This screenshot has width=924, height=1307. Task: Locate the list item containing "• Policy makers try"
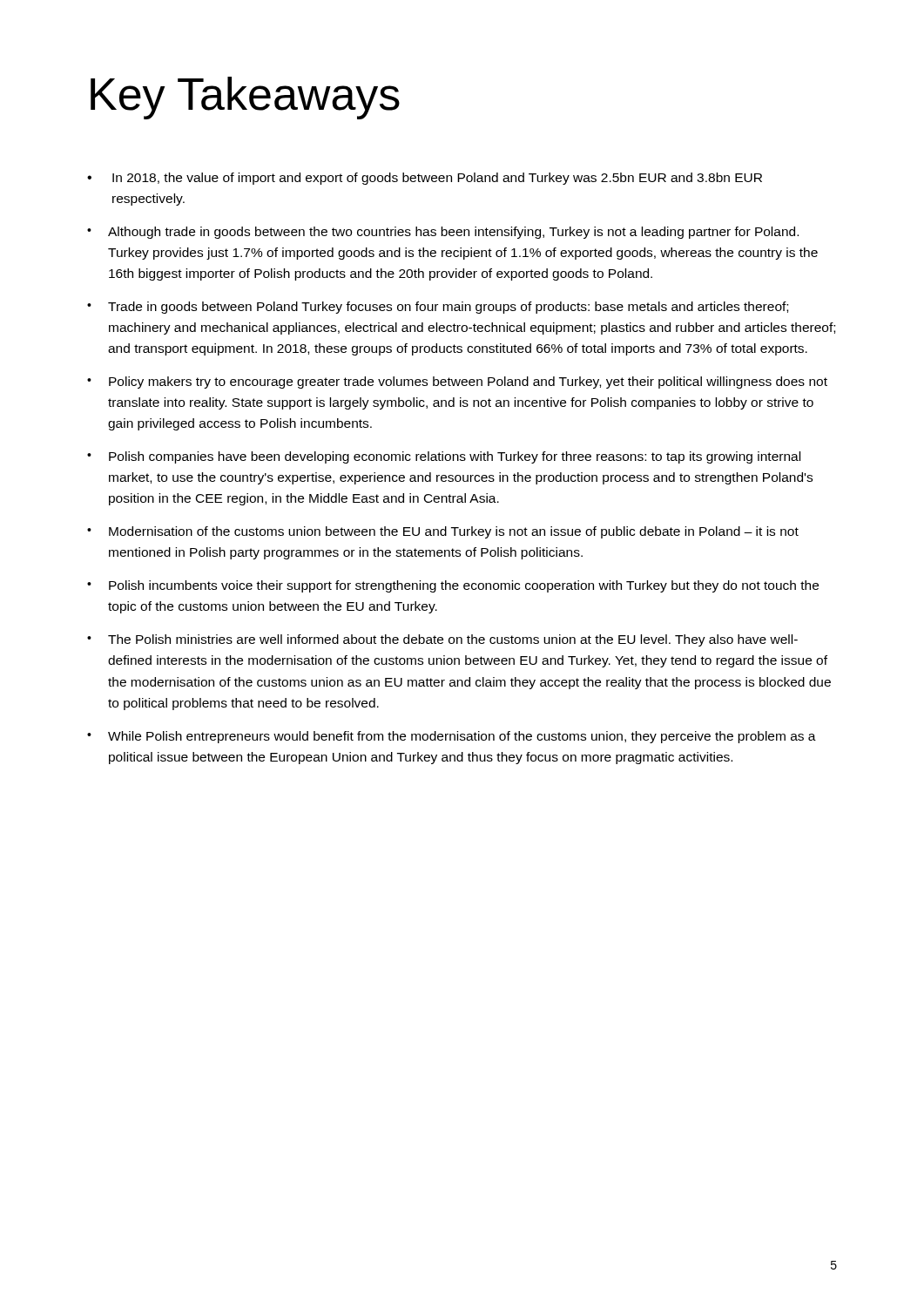pos(462,403)
